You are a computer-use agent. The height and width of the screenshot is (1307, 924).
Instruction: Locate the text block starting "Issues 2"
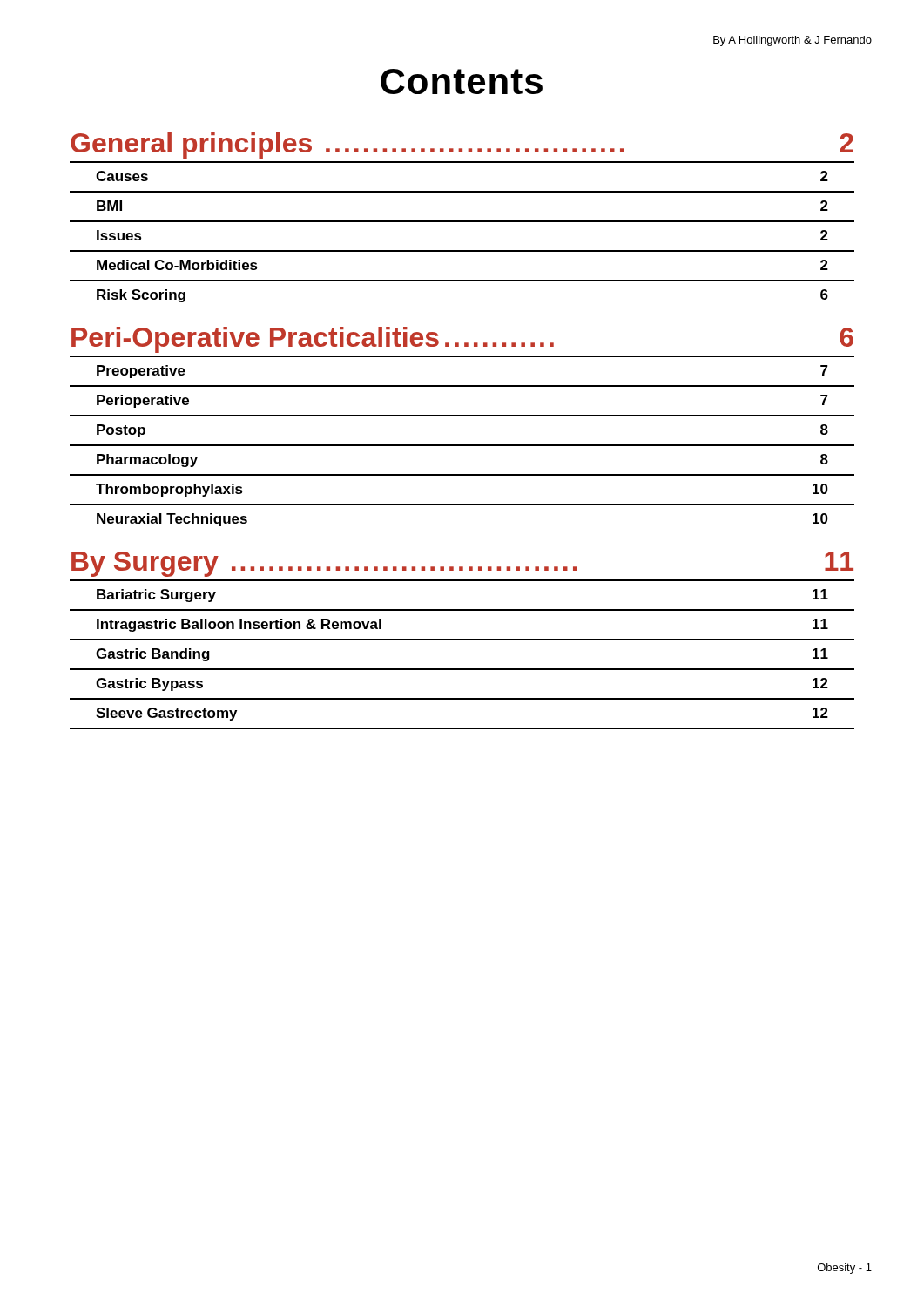(119, 235)
